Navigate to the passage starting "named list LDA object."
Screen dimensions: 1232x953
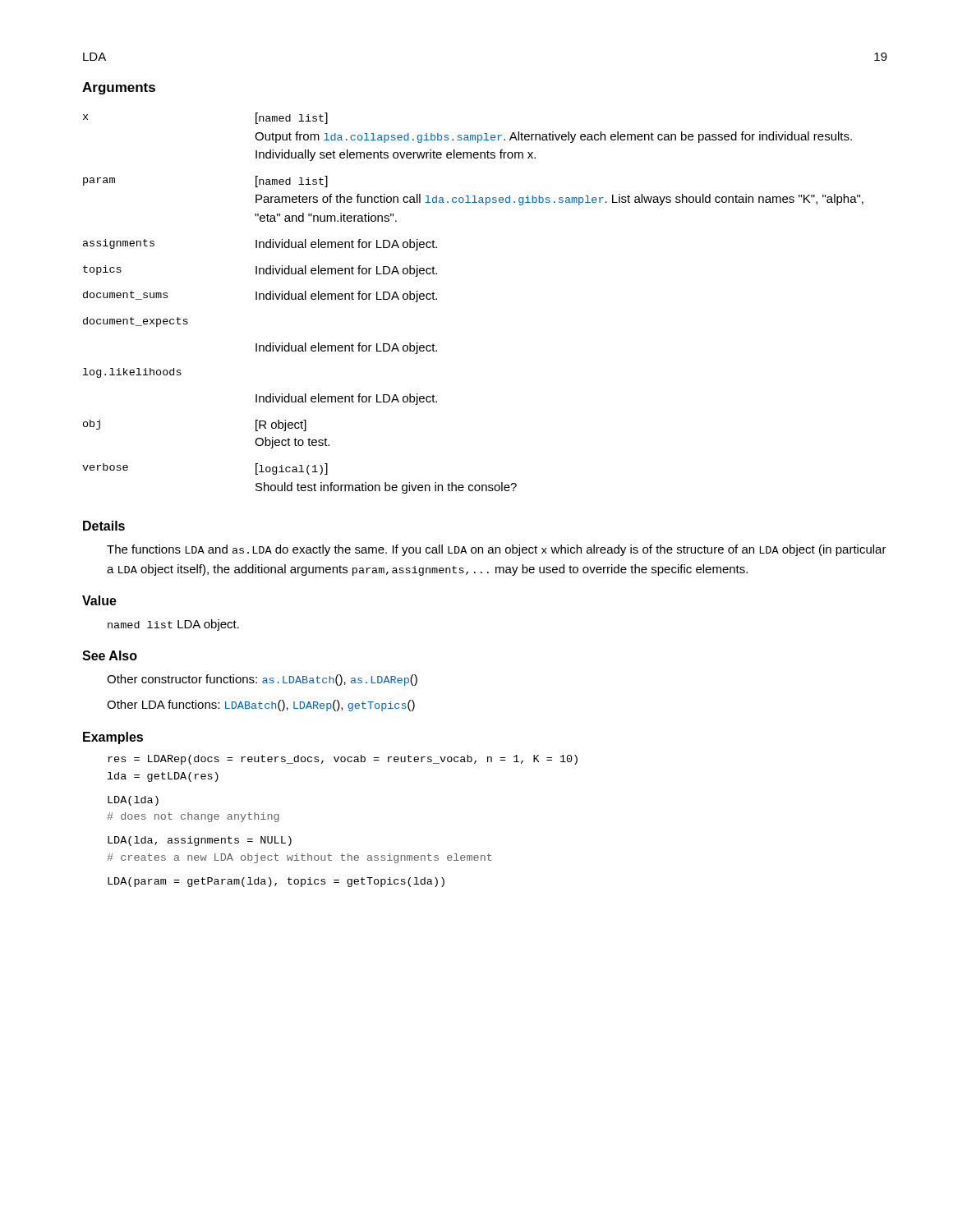click(173, 625)
